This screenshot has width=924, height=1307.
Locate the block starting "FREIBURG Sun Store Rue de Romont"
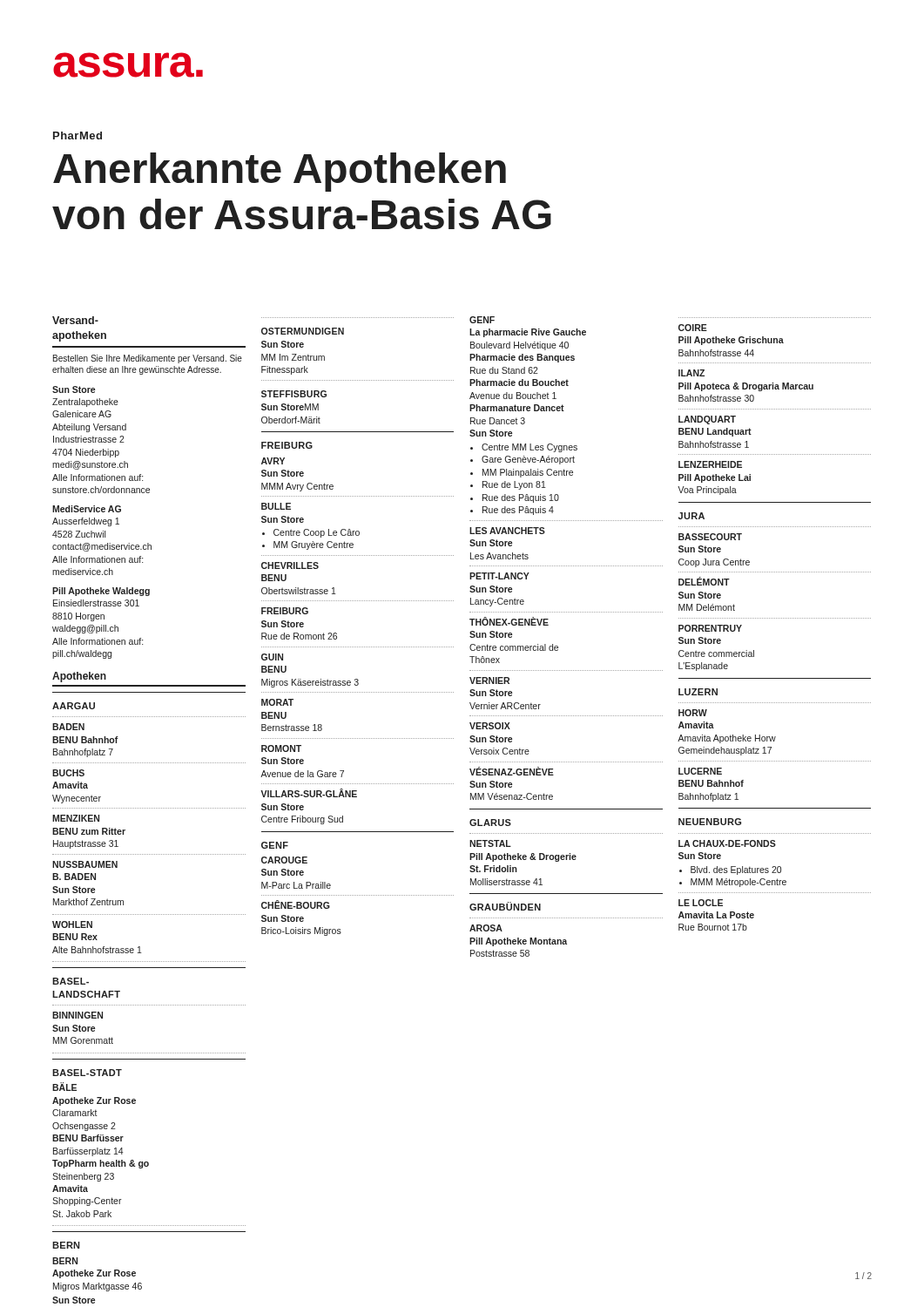point(299,624)
